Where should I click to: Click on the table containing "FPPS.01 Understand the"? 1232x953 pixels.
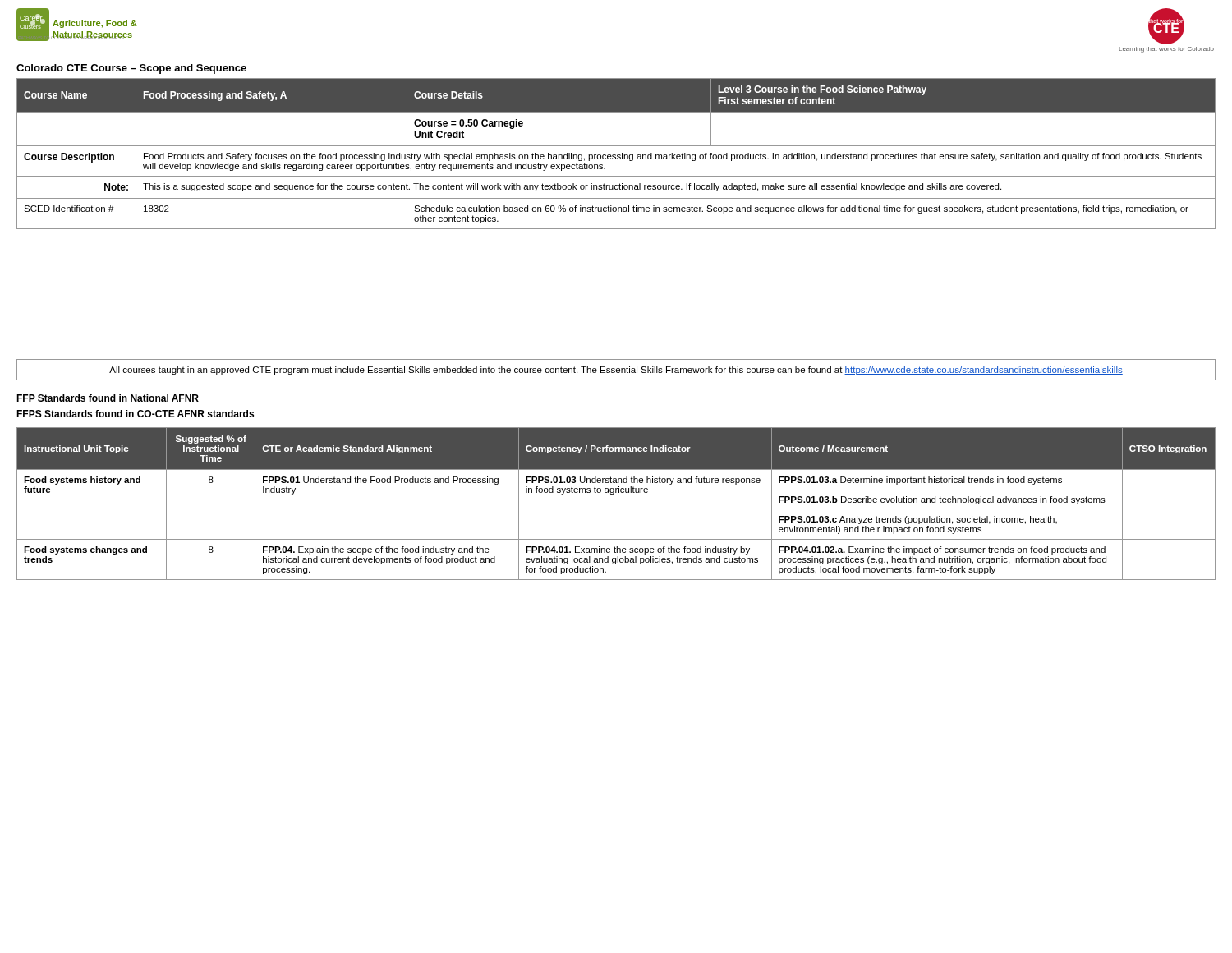[616, 504]
